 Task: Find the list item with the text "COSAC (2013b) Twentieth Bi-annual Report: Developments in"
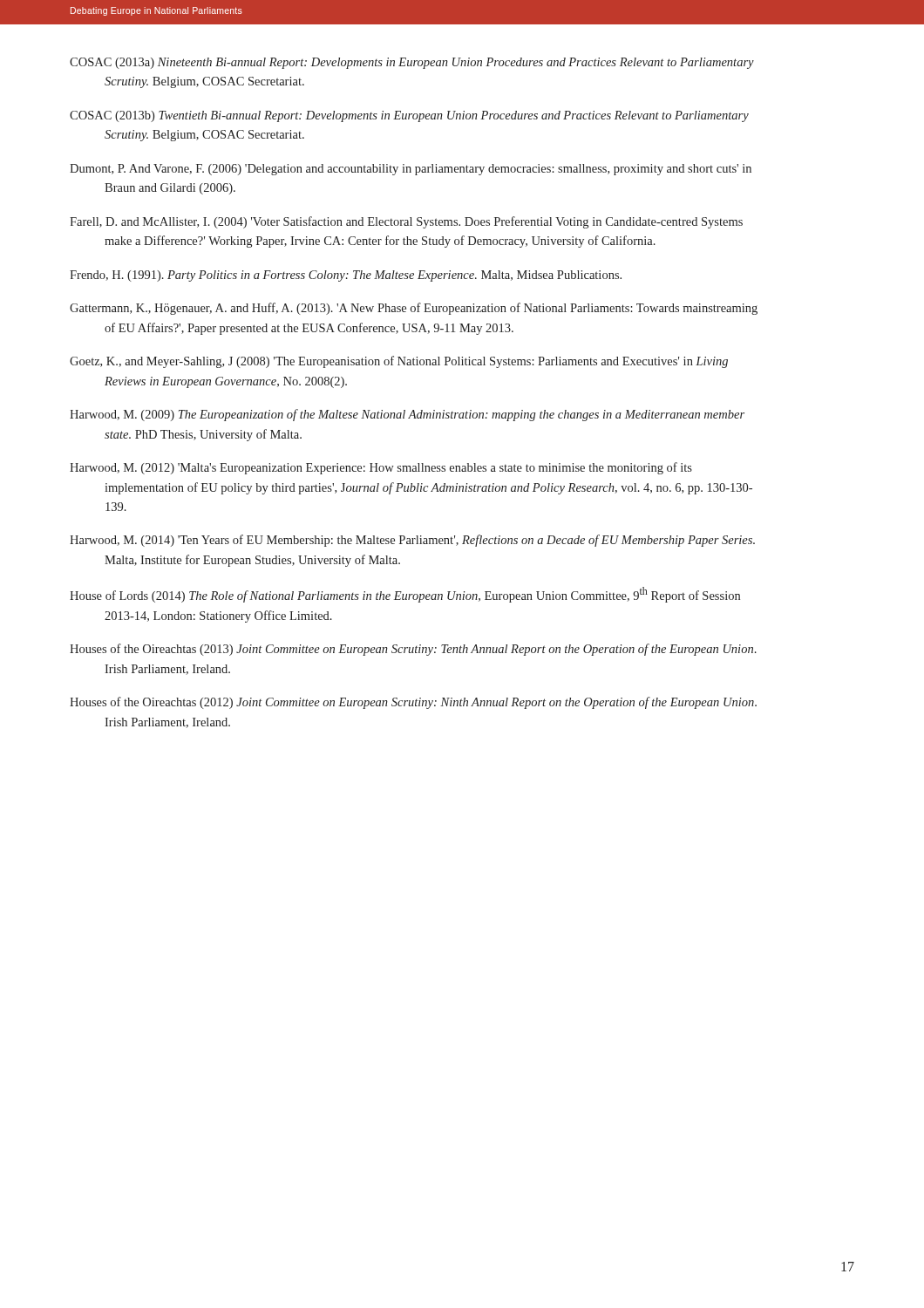coord(409,125)
